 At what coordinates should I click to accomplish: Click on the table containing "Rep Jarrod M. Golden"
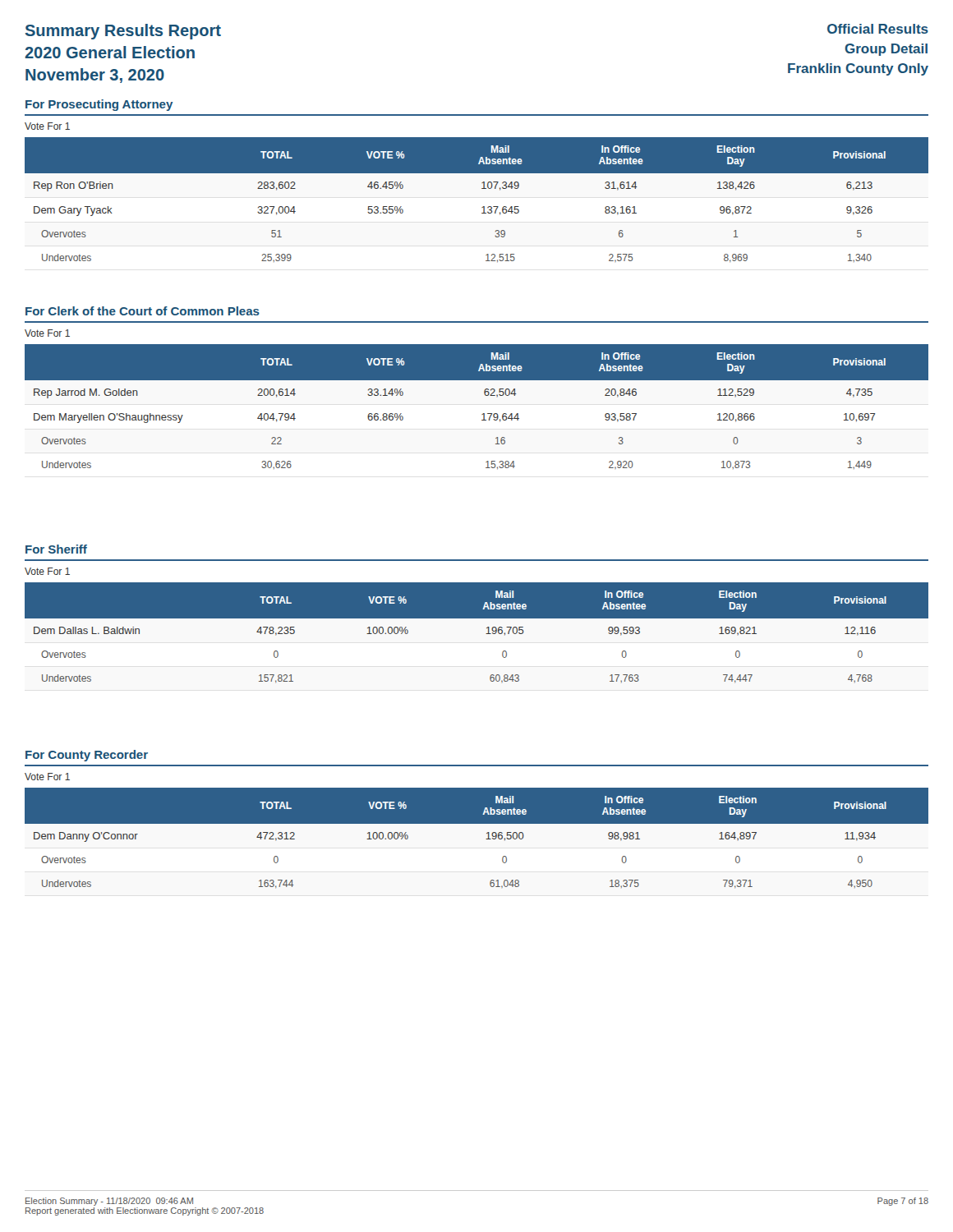[476, 411]
